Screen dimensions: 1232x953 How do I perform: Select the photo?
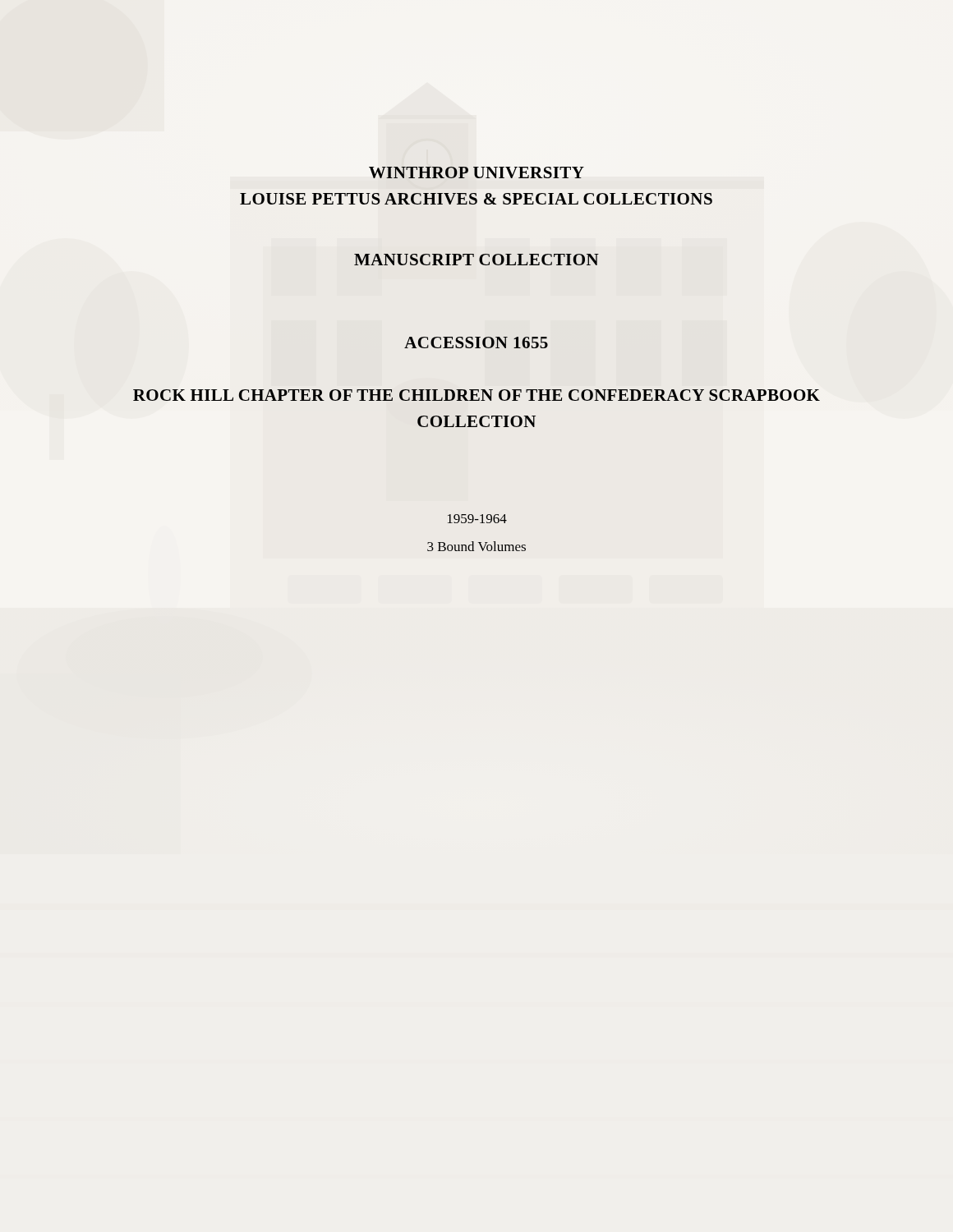pos(476,616)
